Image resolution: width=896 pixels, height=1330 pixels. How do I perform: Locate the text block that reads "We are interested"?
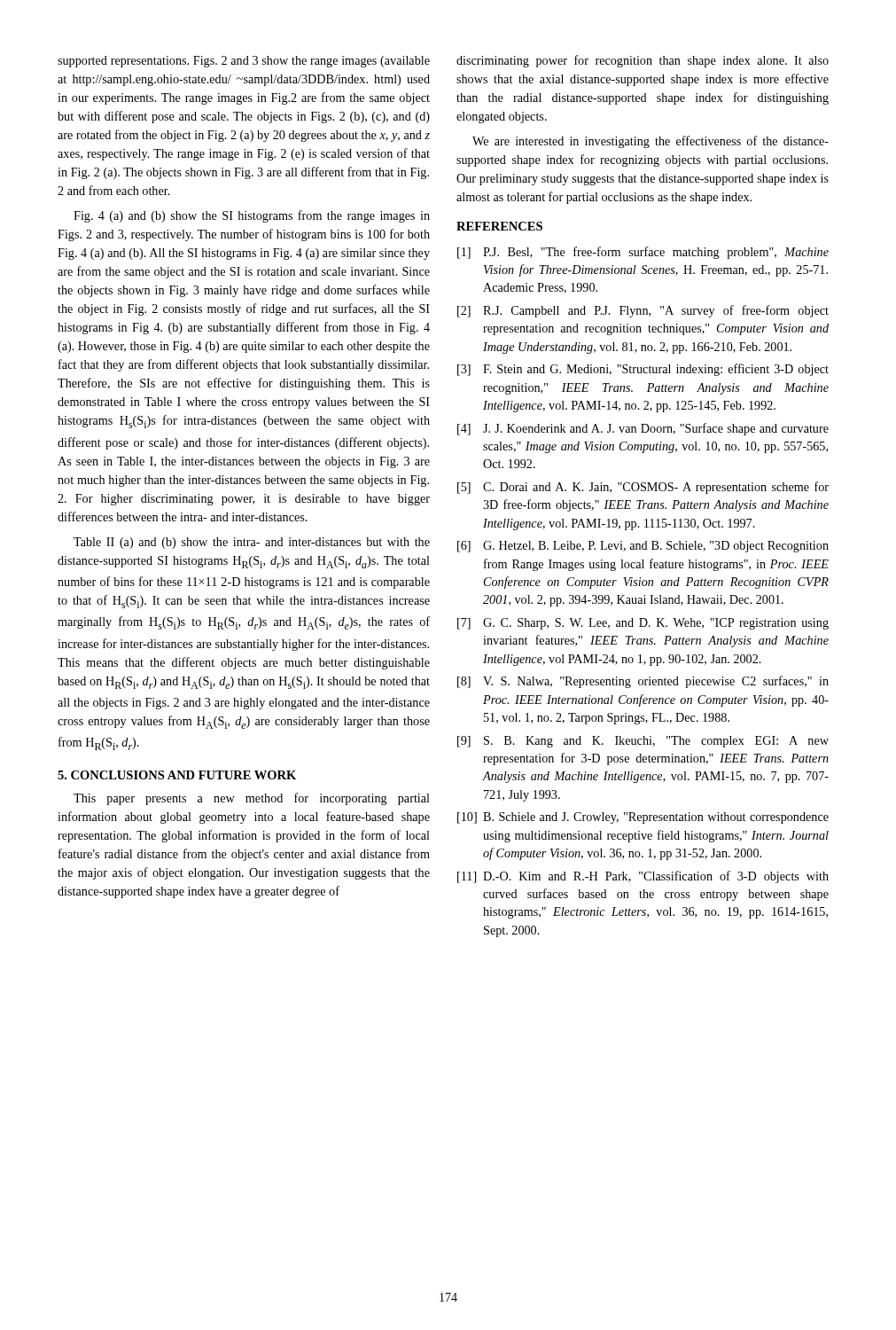pos(643,169)
